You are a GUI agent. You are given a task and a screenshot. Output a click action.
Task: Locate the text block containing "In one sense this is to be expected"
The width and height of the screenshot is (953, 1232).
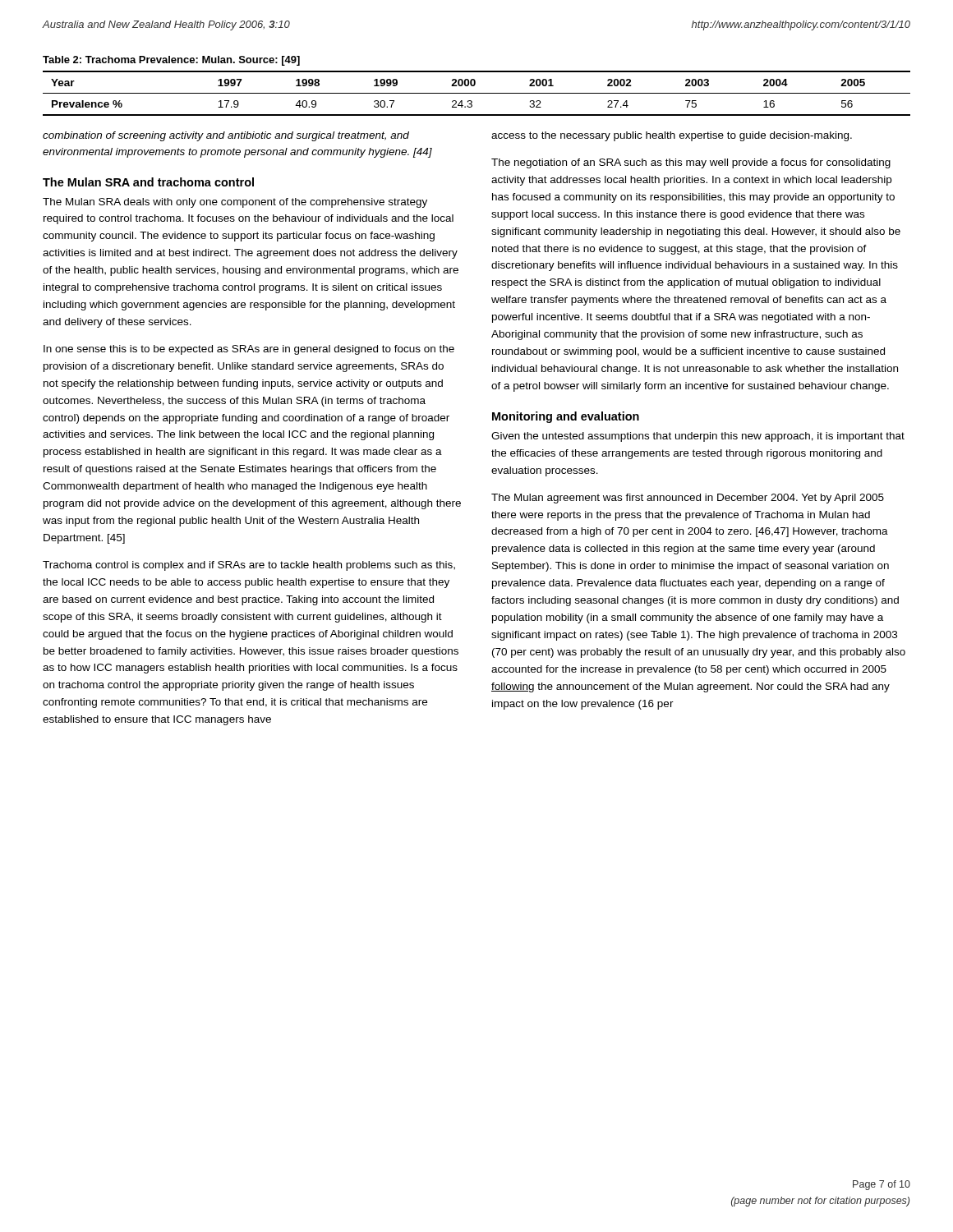[252, 443]
